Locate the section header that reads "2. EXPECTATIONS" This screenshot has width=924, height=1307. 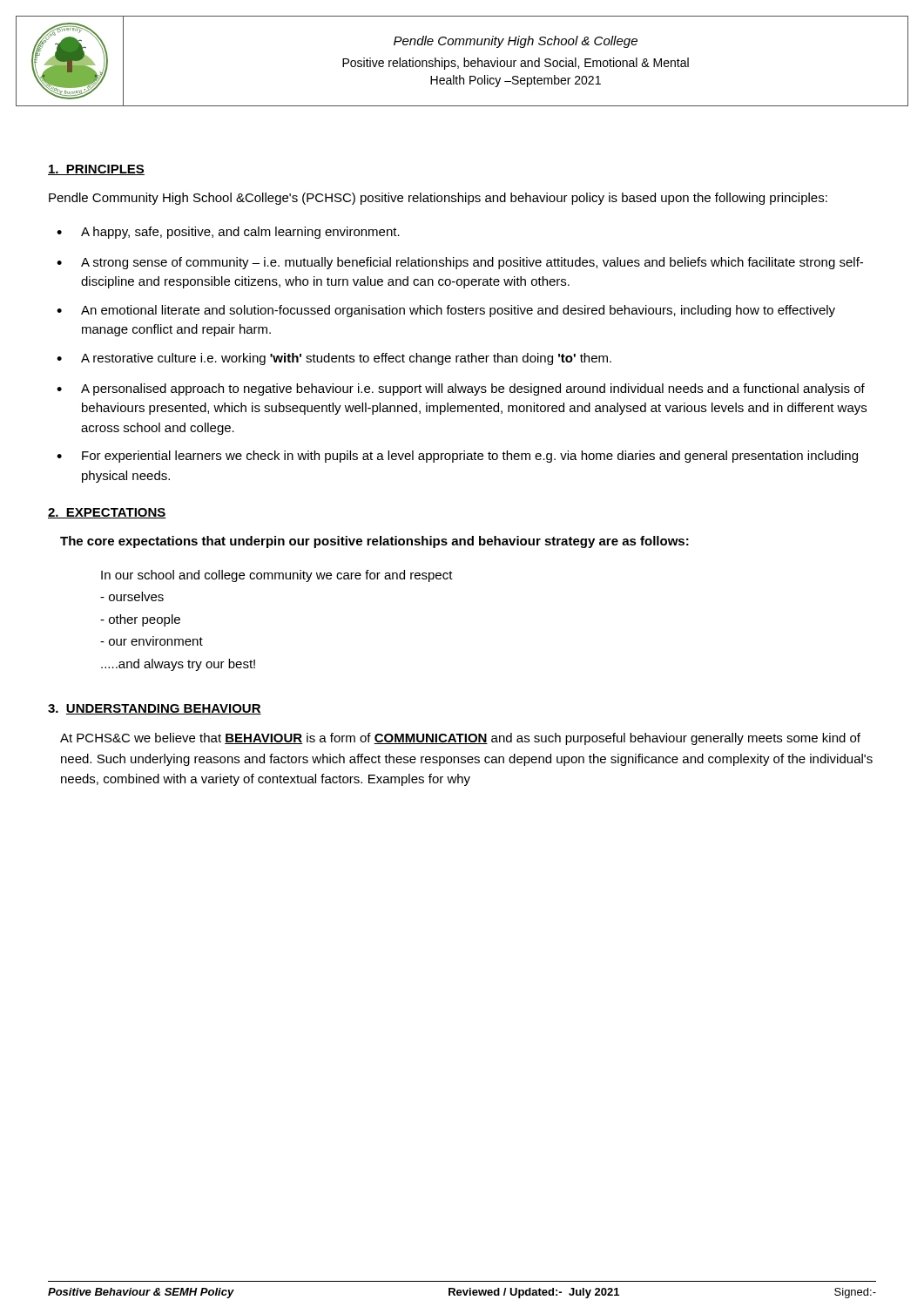click(x=107, y=512)
